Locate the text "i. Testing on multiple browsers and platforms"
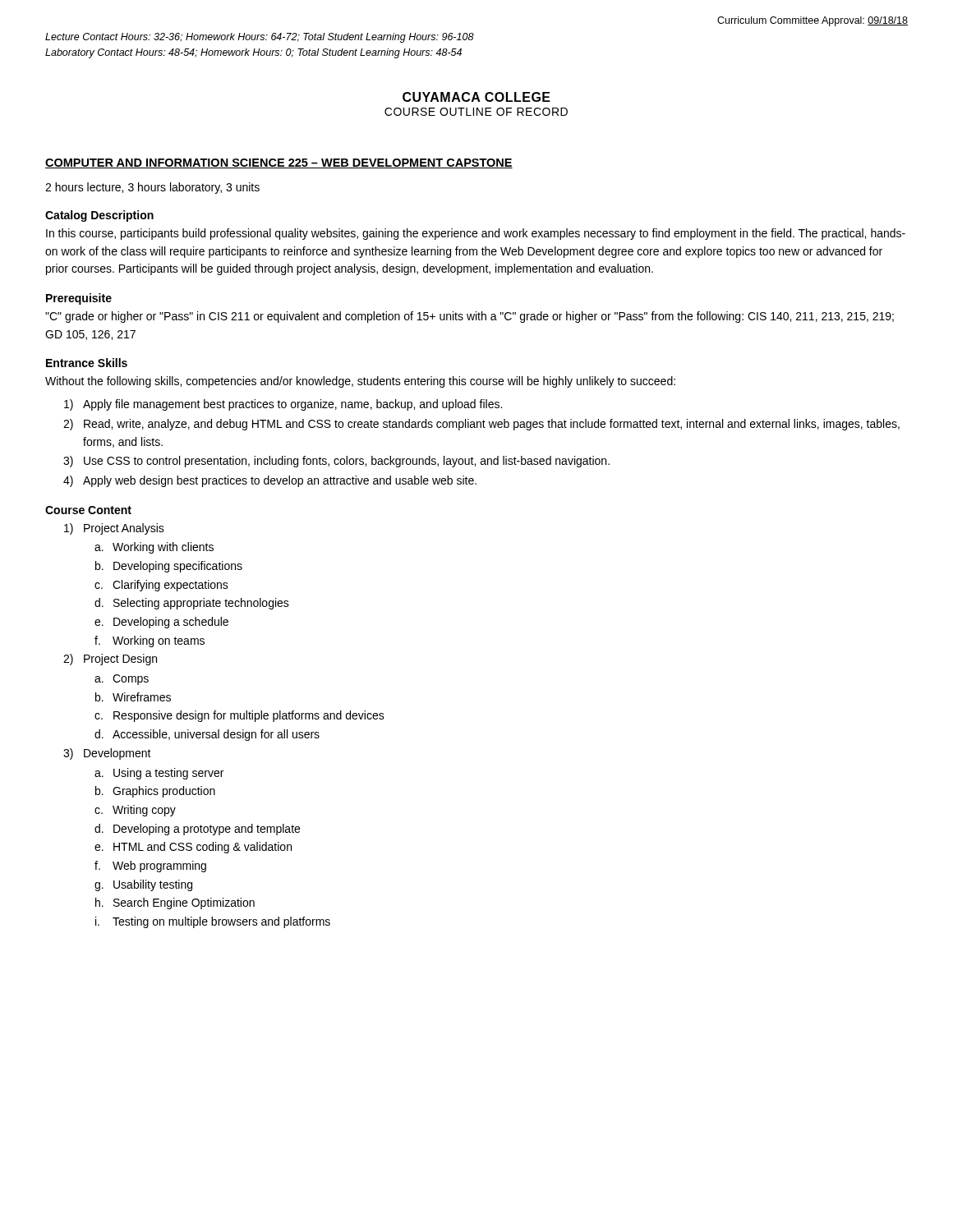 [213, 922]
